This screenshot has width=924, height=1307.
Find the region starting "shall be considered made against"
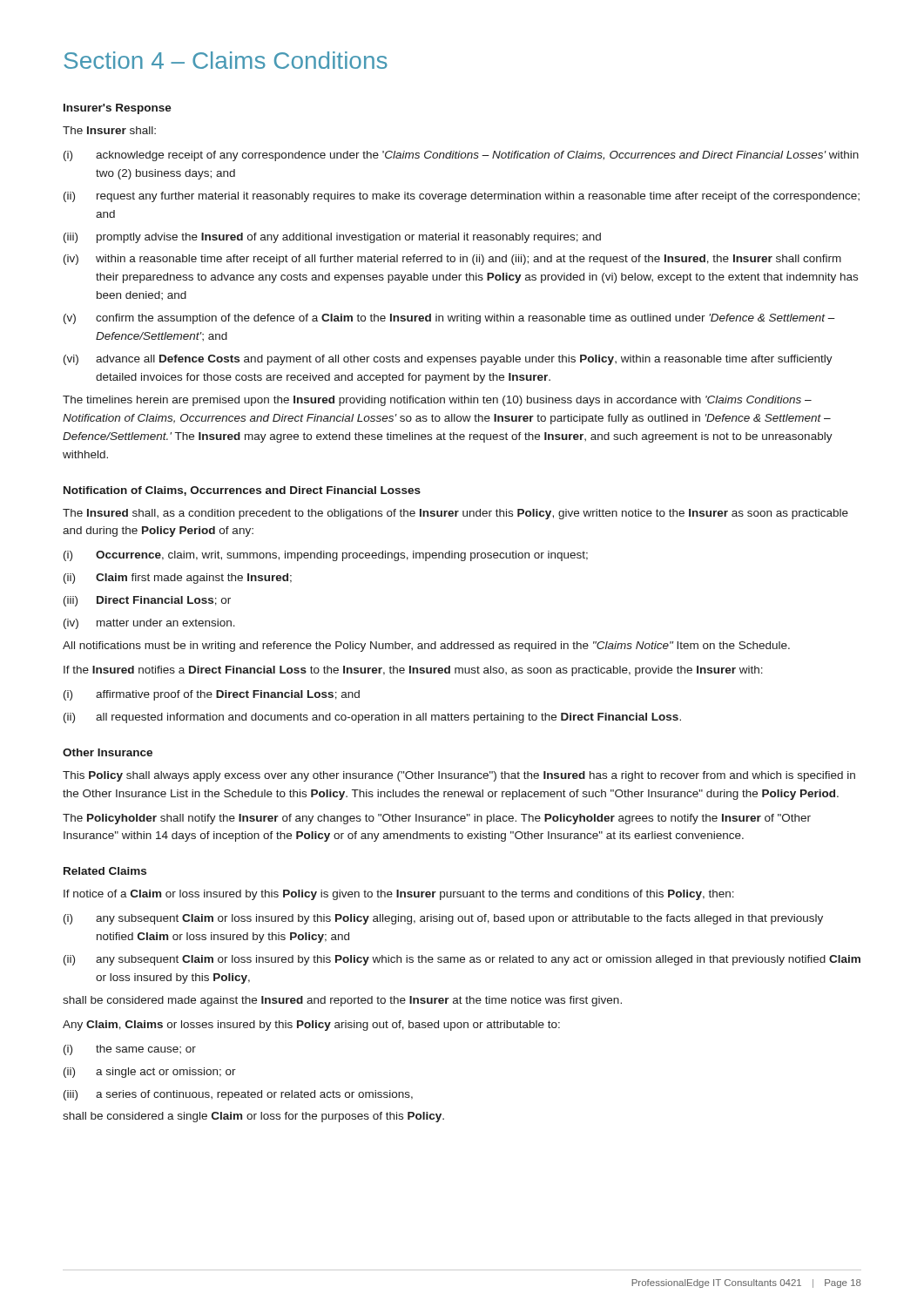tap(462, 1001)
